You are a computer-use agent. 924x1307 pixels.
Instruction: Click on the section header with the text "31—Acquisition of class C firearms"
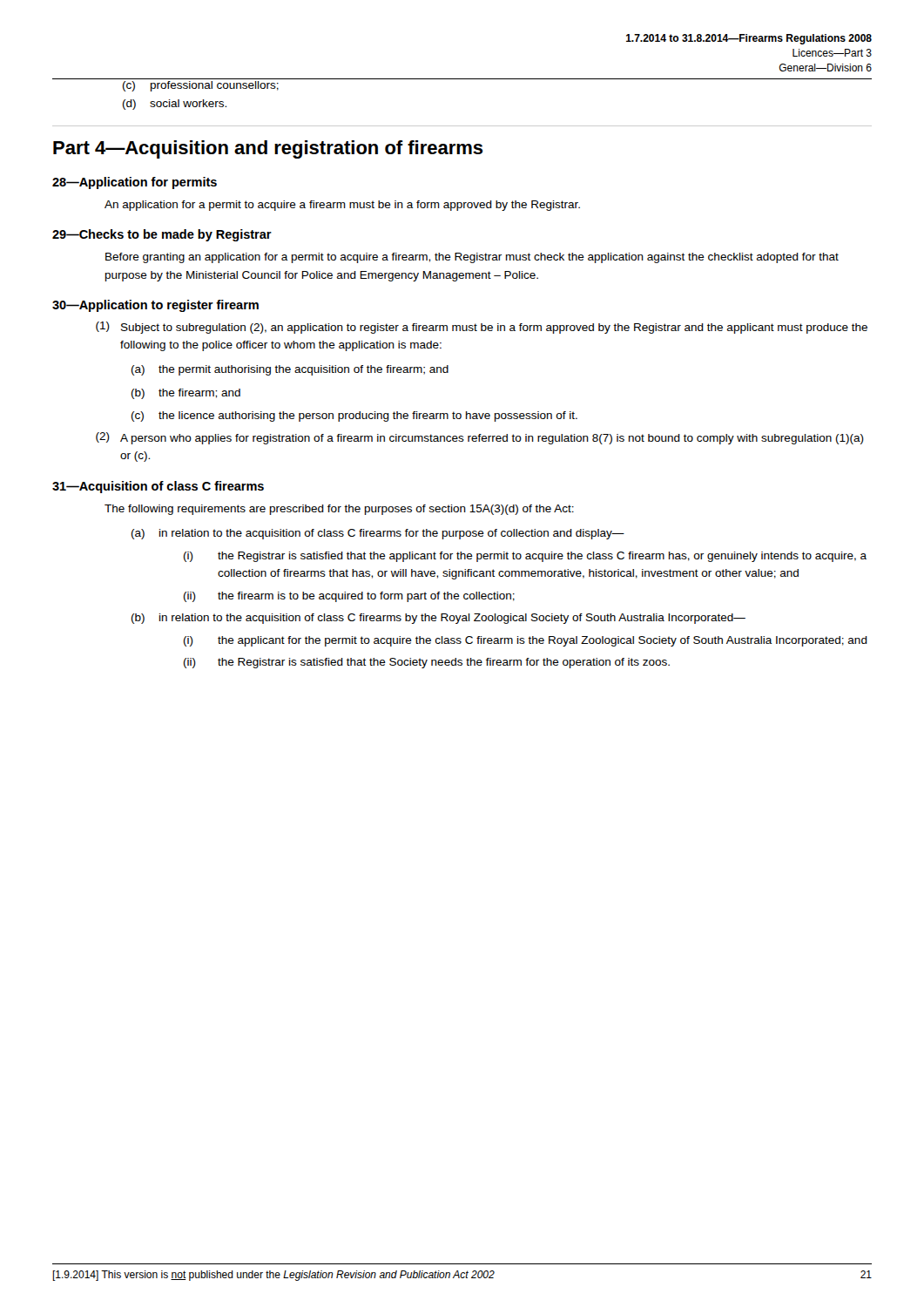point(158,487)
